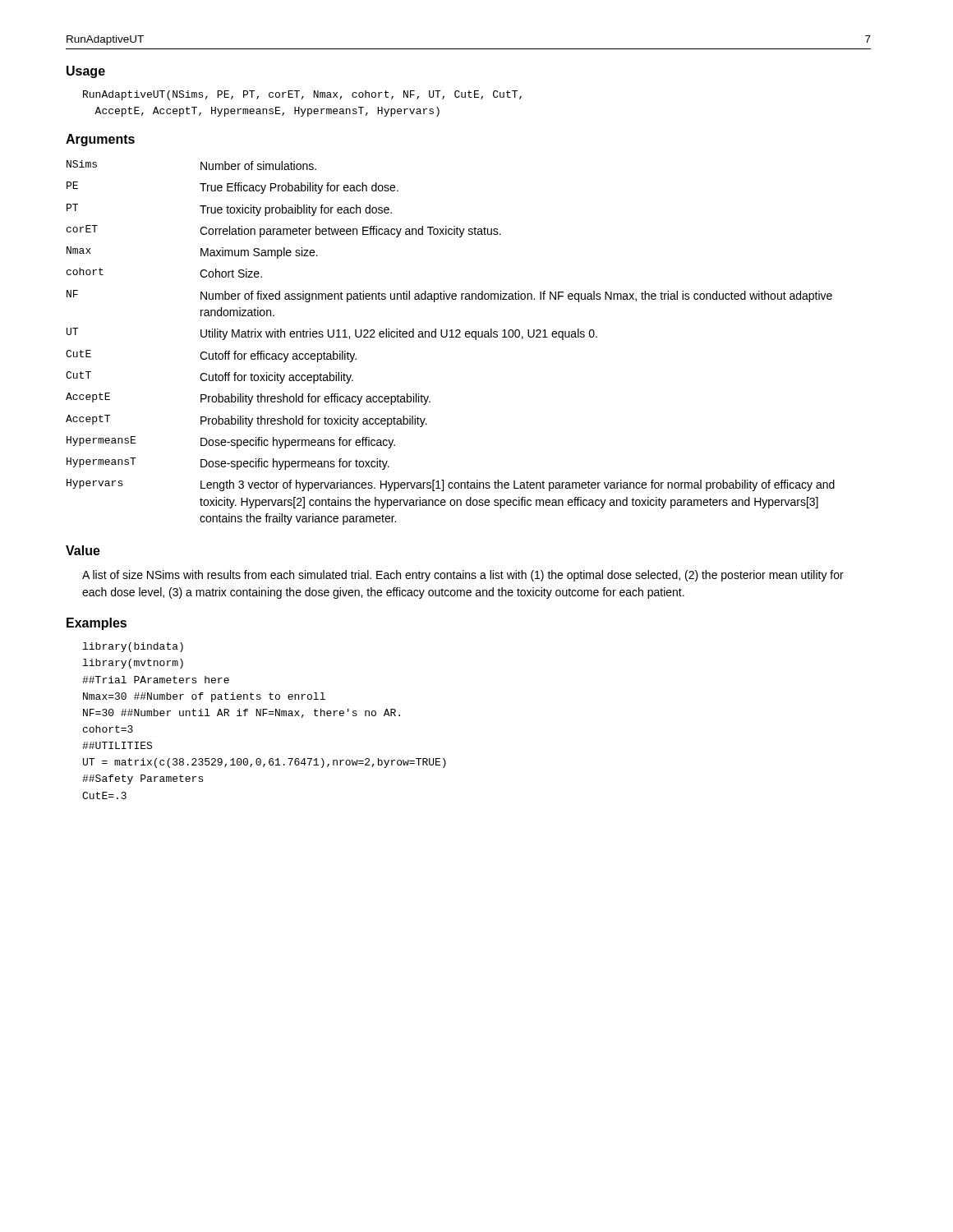Locate the table with the text "Maximum Sample size."
The image size is (953, 1232).
[468, 342]
